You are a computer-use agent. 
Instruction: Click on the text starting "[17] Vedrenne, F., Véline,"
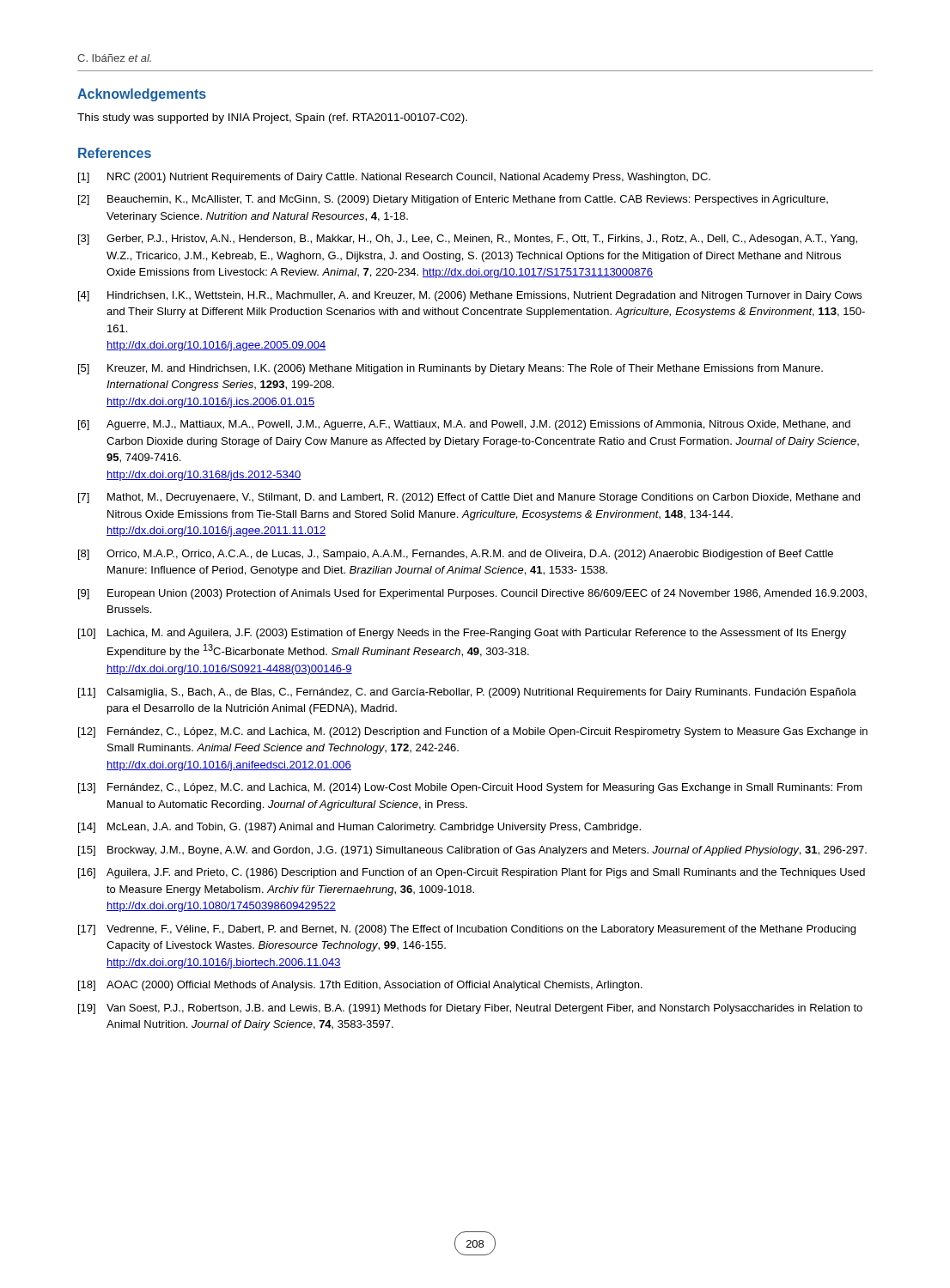(467, 930)
